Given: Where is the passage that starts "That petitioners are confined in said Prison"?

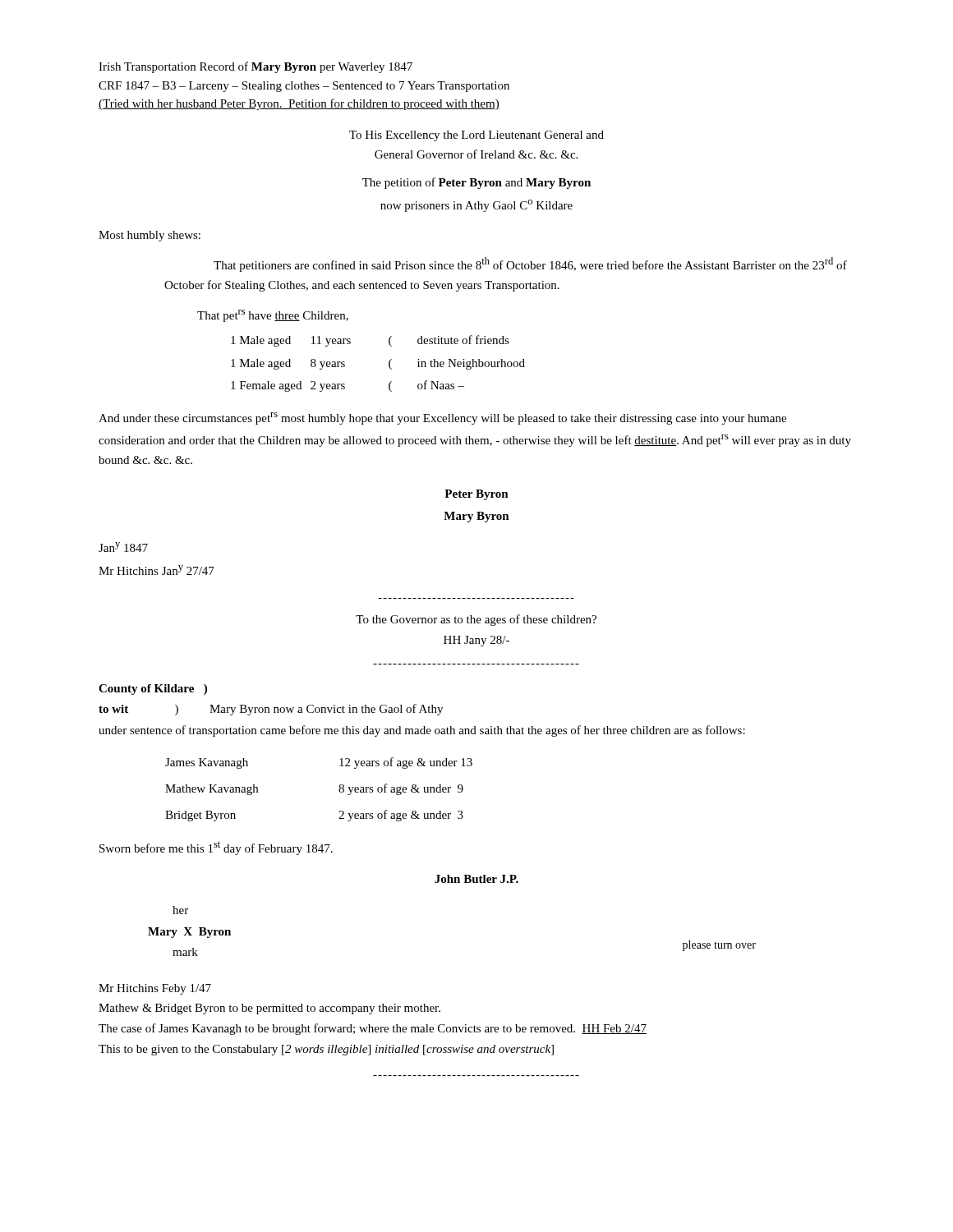Looking at the screenshot, I should click(x=505, y=273).
